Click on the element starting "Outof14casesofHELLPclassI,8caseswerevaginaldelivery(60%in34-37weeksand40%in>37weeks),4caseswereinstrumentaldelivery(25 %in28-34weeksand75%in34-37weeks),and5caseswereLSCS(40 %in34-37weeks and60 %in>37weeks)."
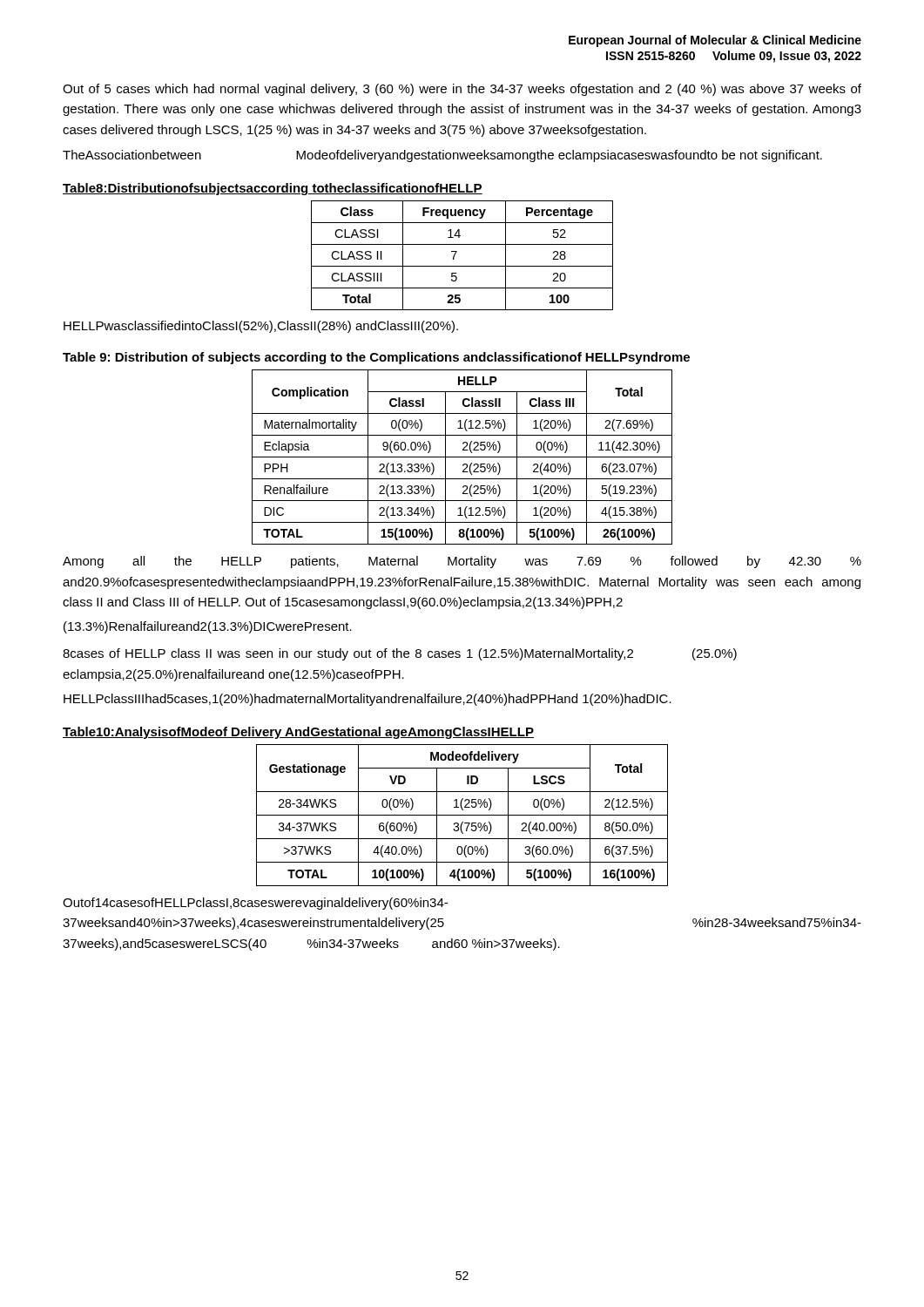 tap(255, 904)
